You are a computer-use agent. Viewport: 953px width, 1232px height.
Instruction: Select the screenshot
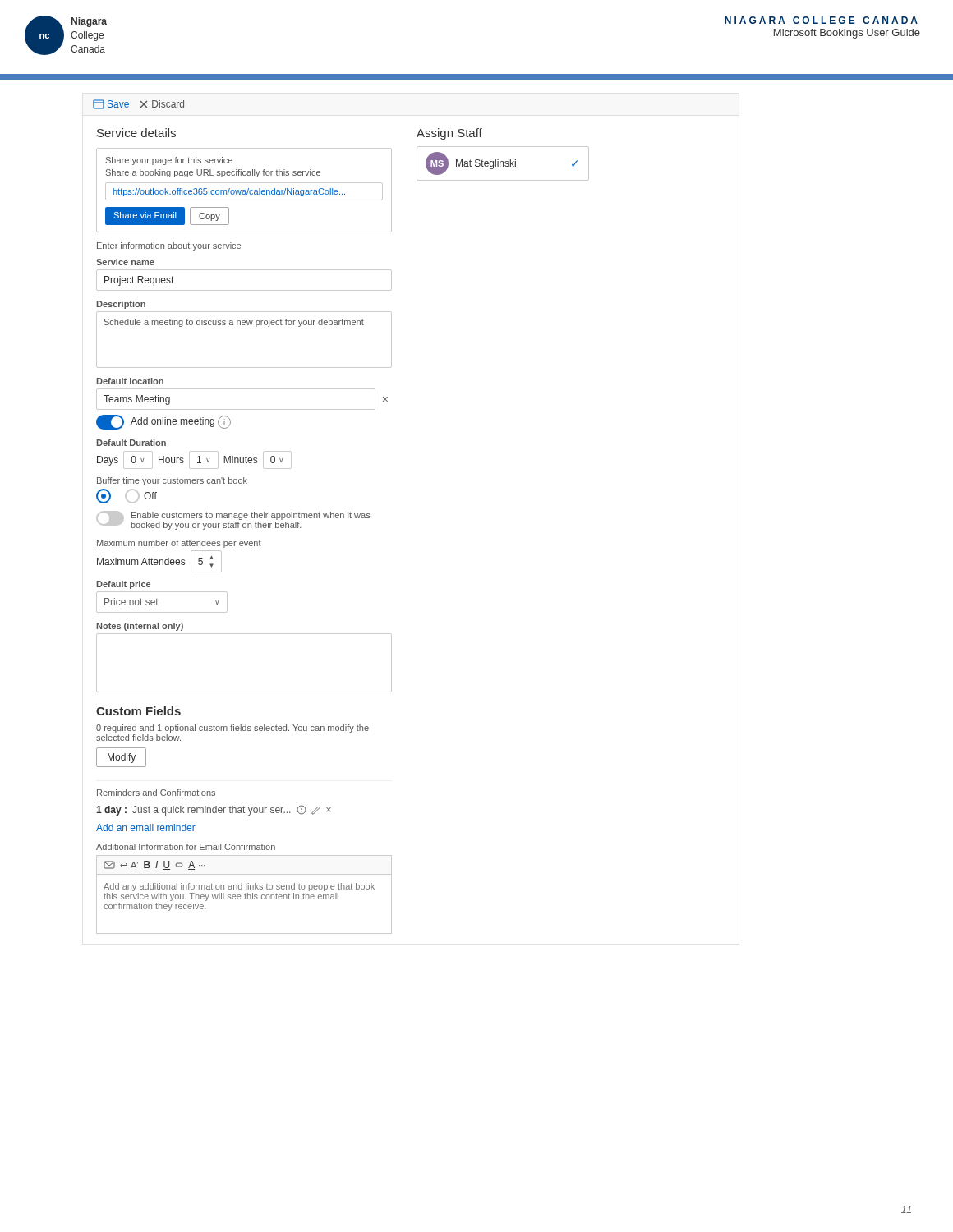[411, 639]
